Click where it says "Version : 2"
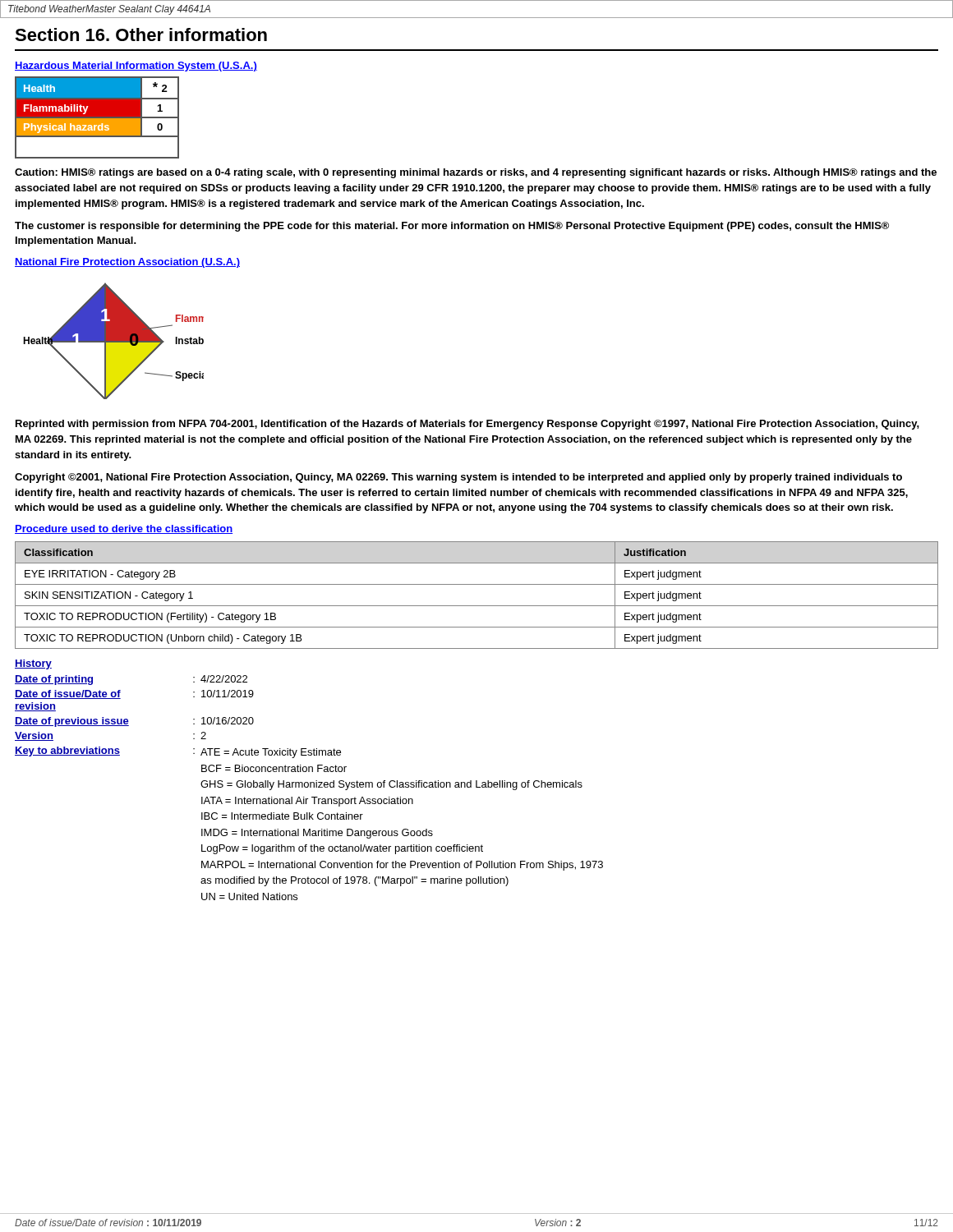The width and height of the screenshot is (953, 1232). click(x=111, y=736)
